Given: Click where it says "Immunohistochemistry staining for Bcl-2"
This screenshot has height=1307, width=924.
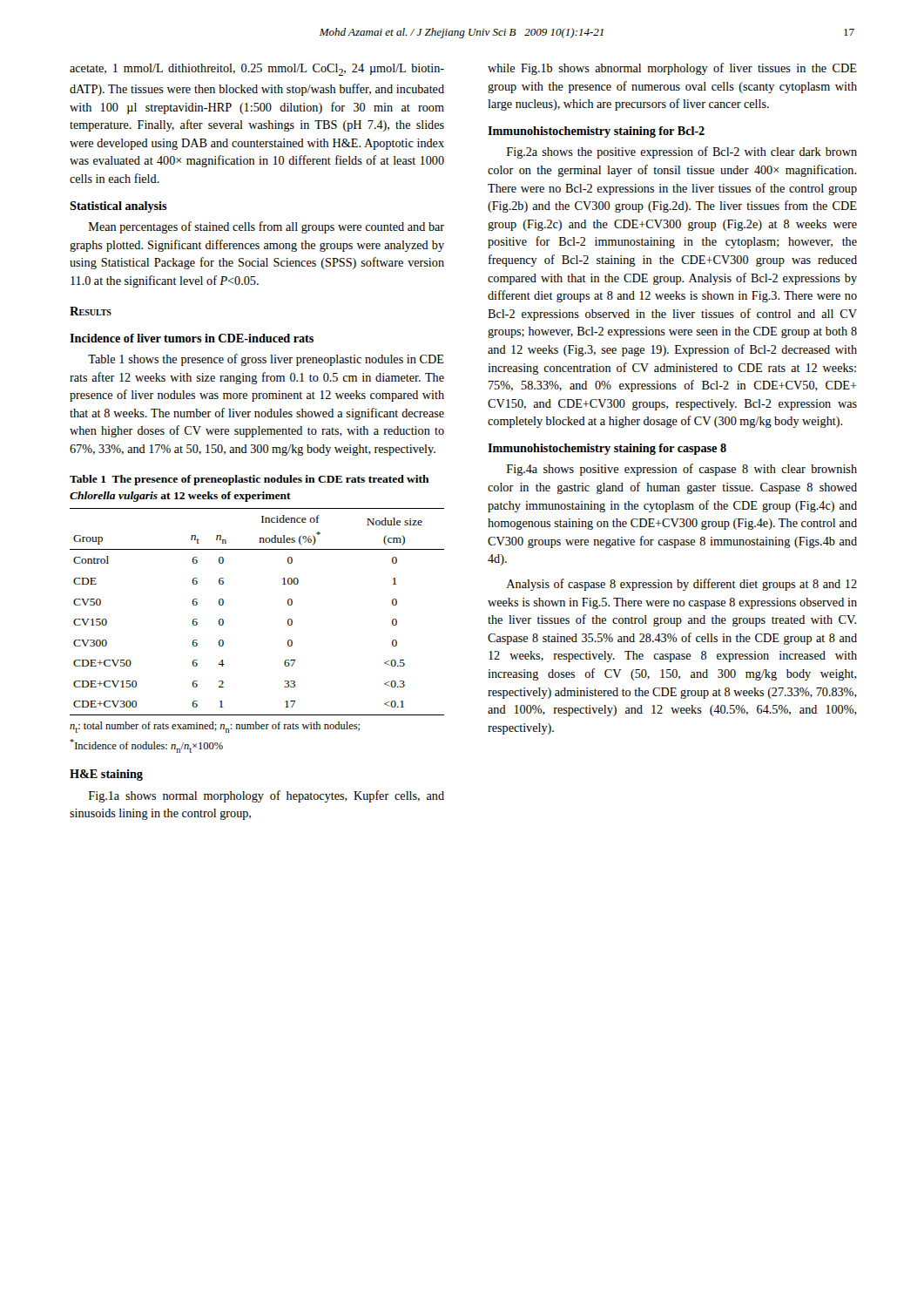Looking at the screenshot, I should tap(596, 131).
